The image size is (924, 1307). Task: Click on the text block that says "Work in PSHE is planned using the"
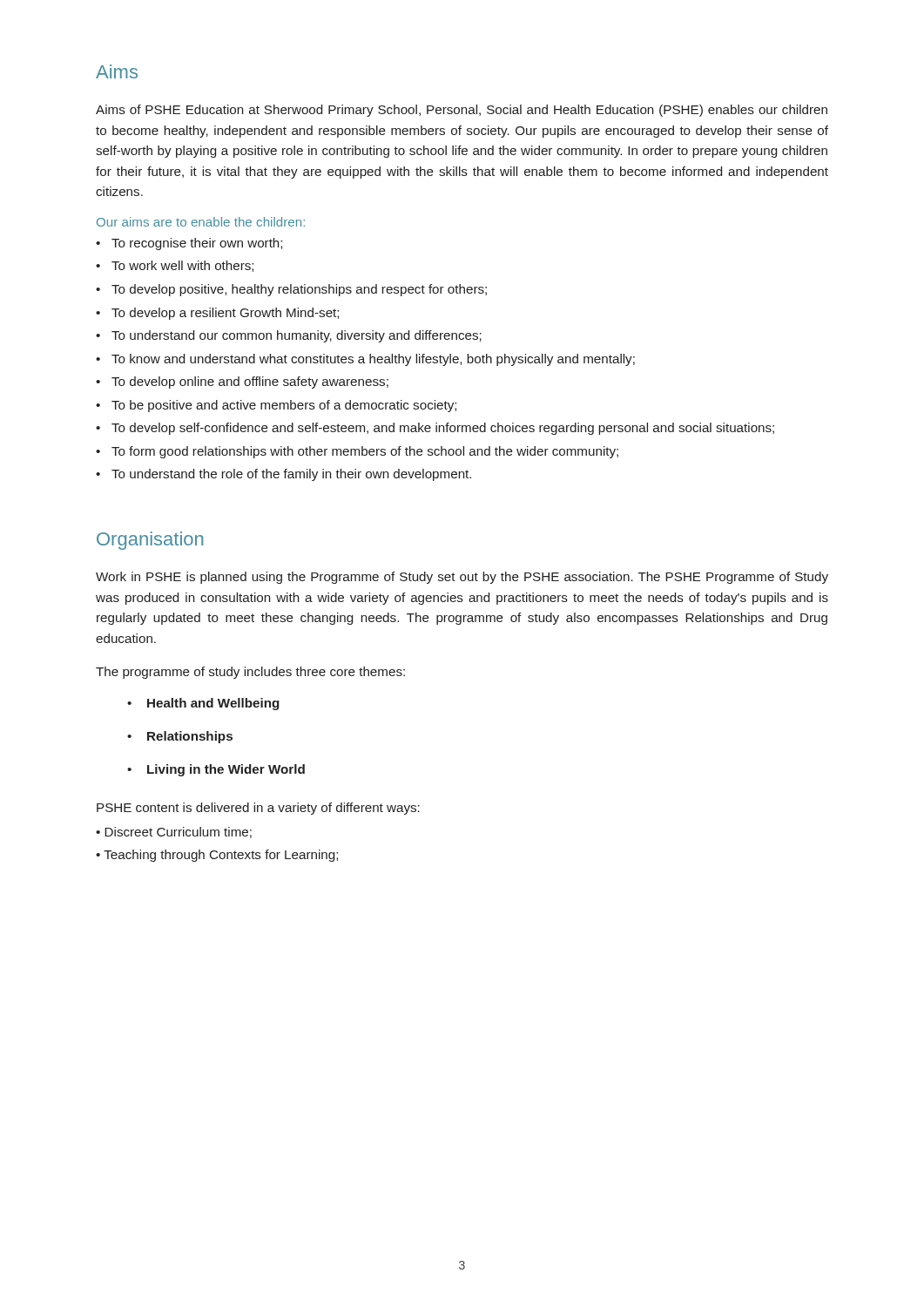pyautogui.click(x=462, y=607)
